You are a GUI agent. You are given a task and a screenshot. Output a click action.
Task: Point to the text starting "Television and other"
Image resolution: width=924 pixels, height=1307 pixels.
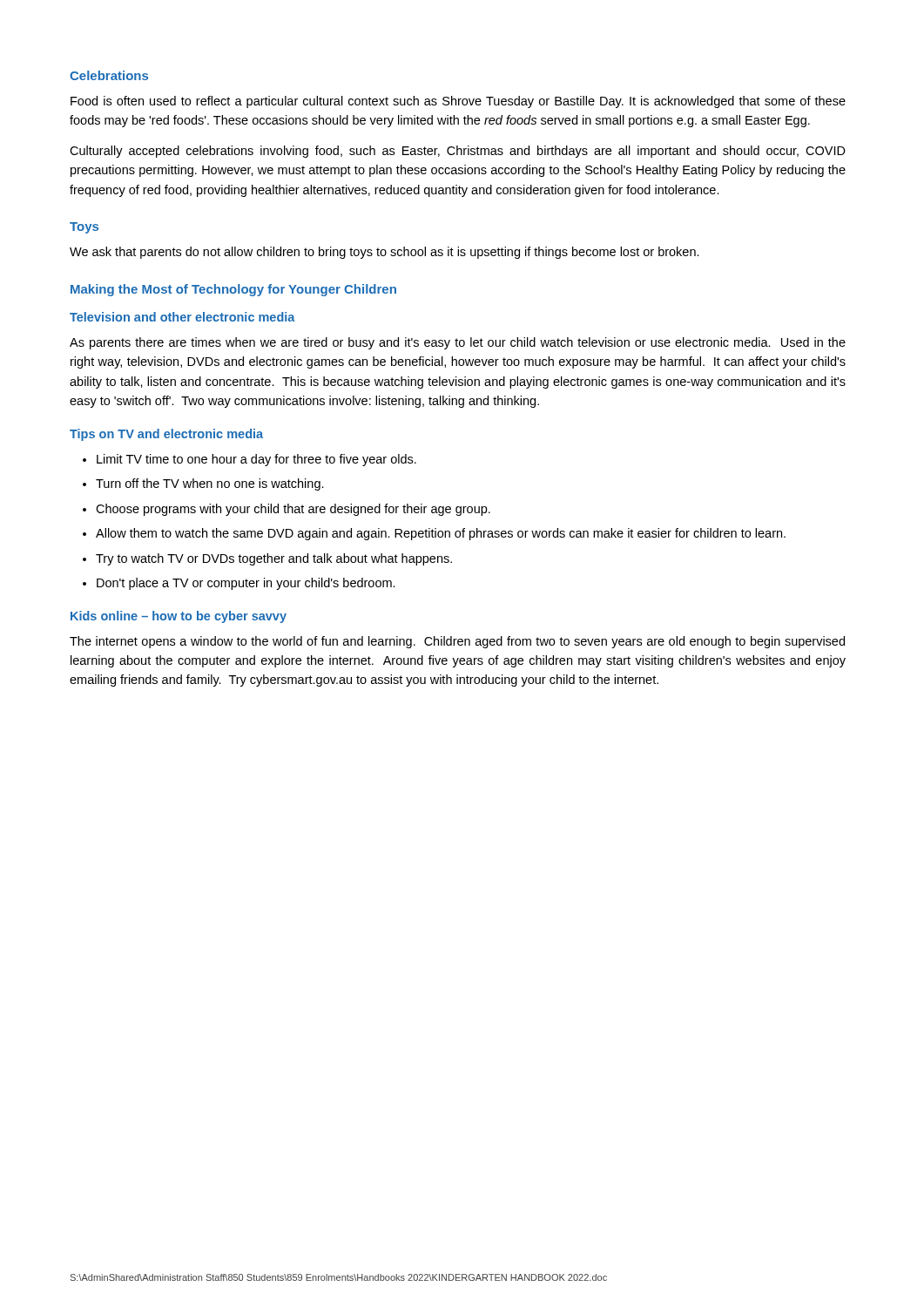point(182,317)
